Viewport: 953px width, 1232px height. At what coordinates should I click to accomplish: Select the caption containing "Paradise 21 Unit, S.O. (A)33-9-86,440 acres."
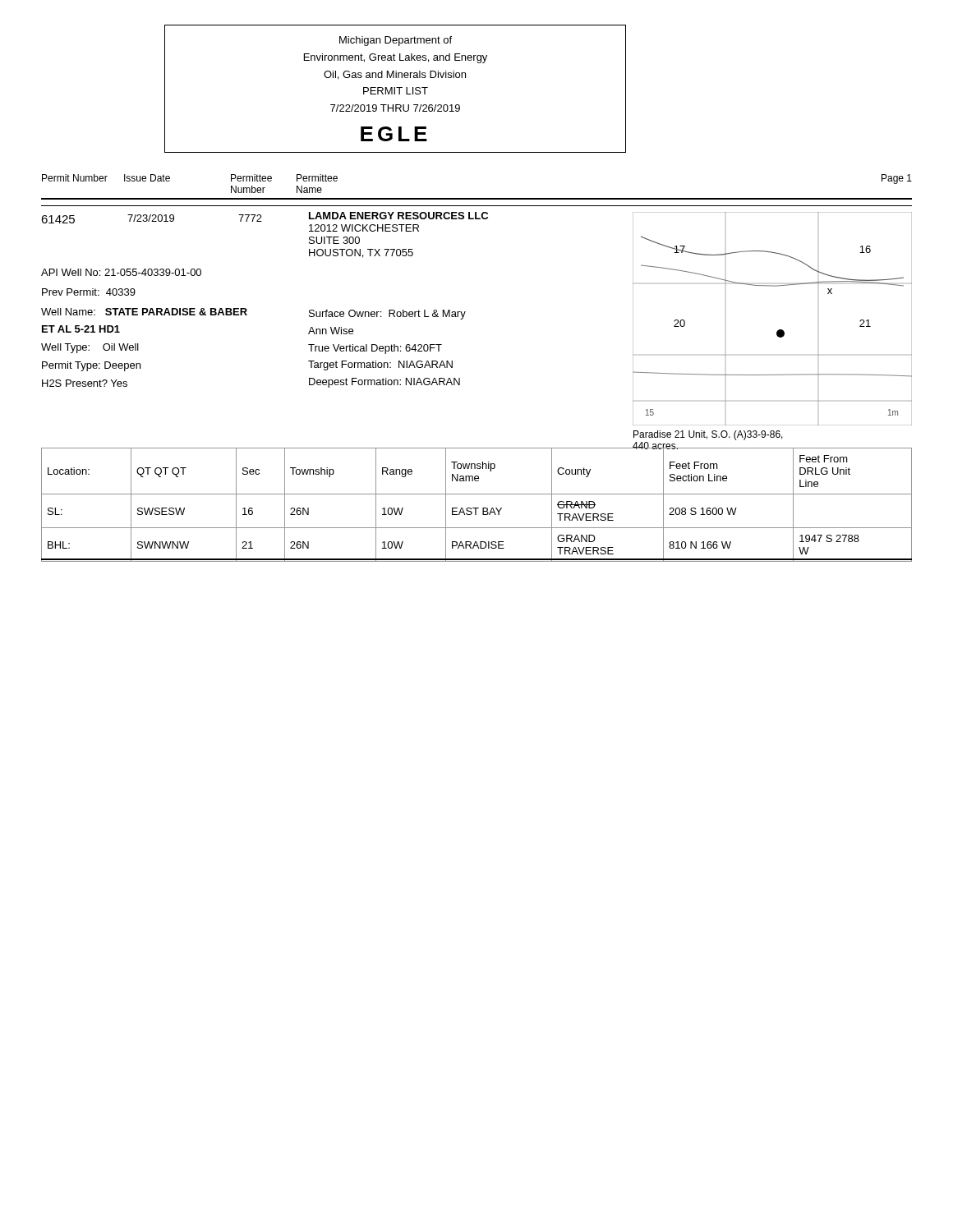coord(708,440)
